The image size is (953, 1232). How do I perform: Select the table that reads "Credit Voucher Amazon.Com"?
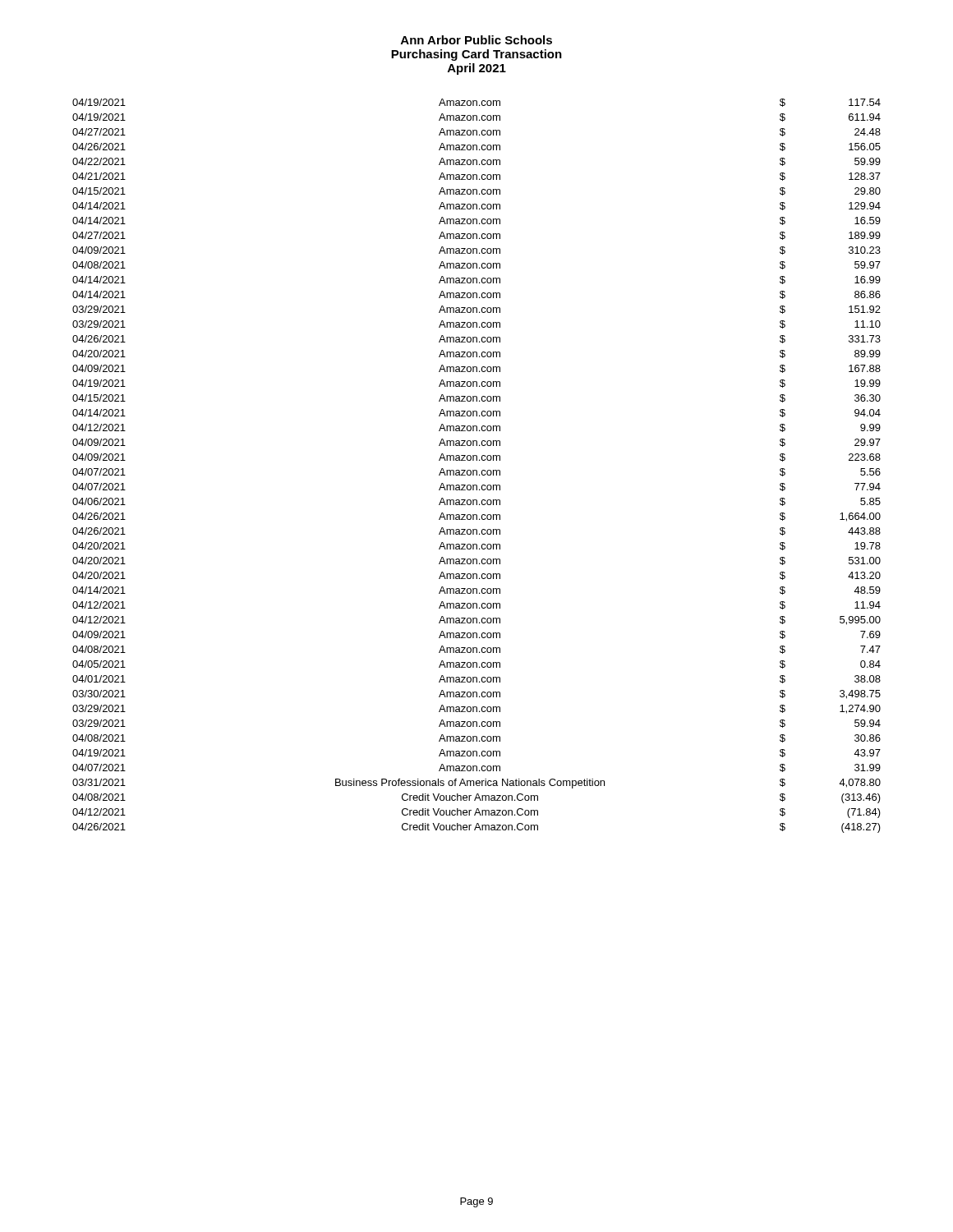click(x=476, y=464)
